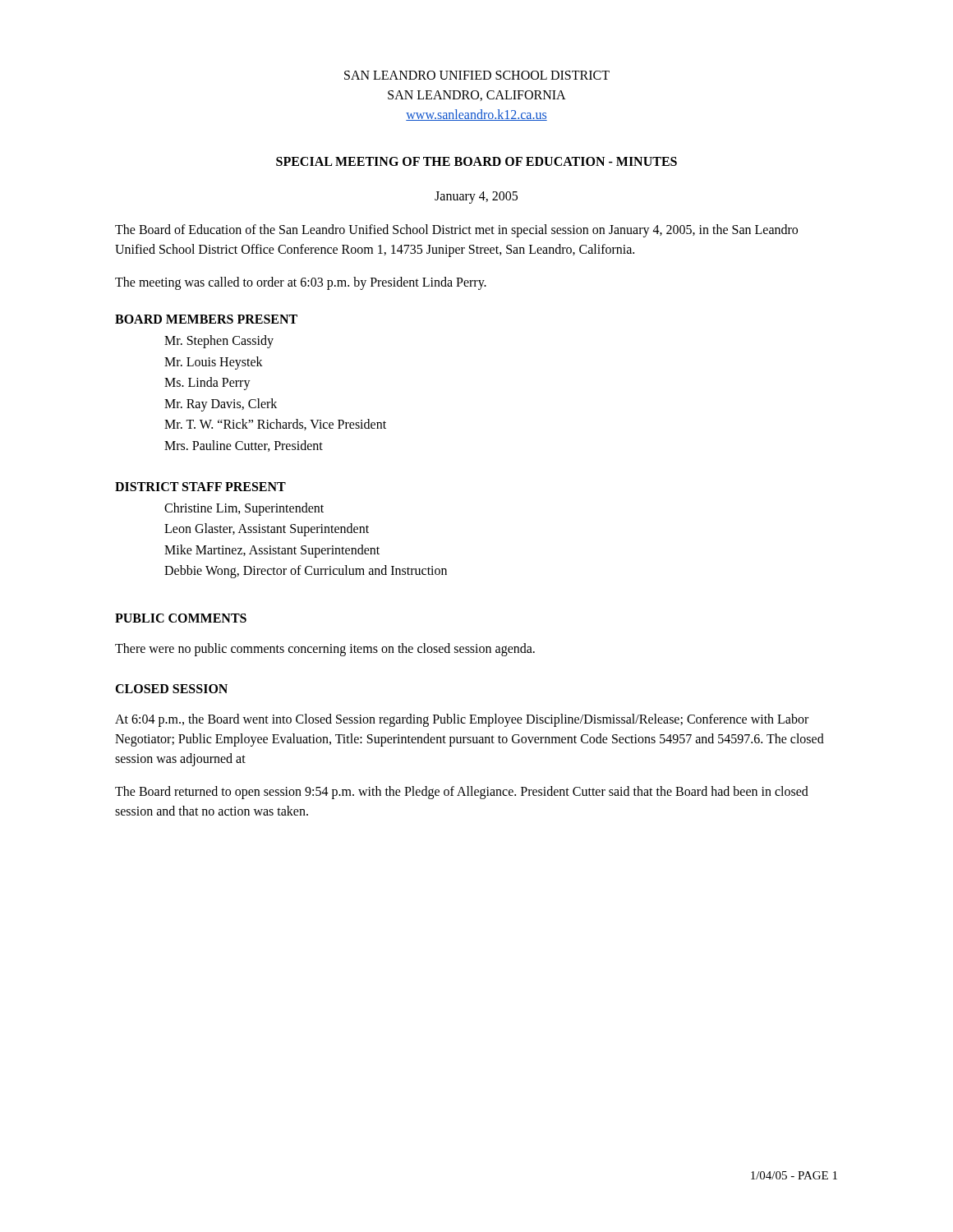Click on the list item containing "Mrs. Pauline Cutter, President"

click(x=243, y=446)
